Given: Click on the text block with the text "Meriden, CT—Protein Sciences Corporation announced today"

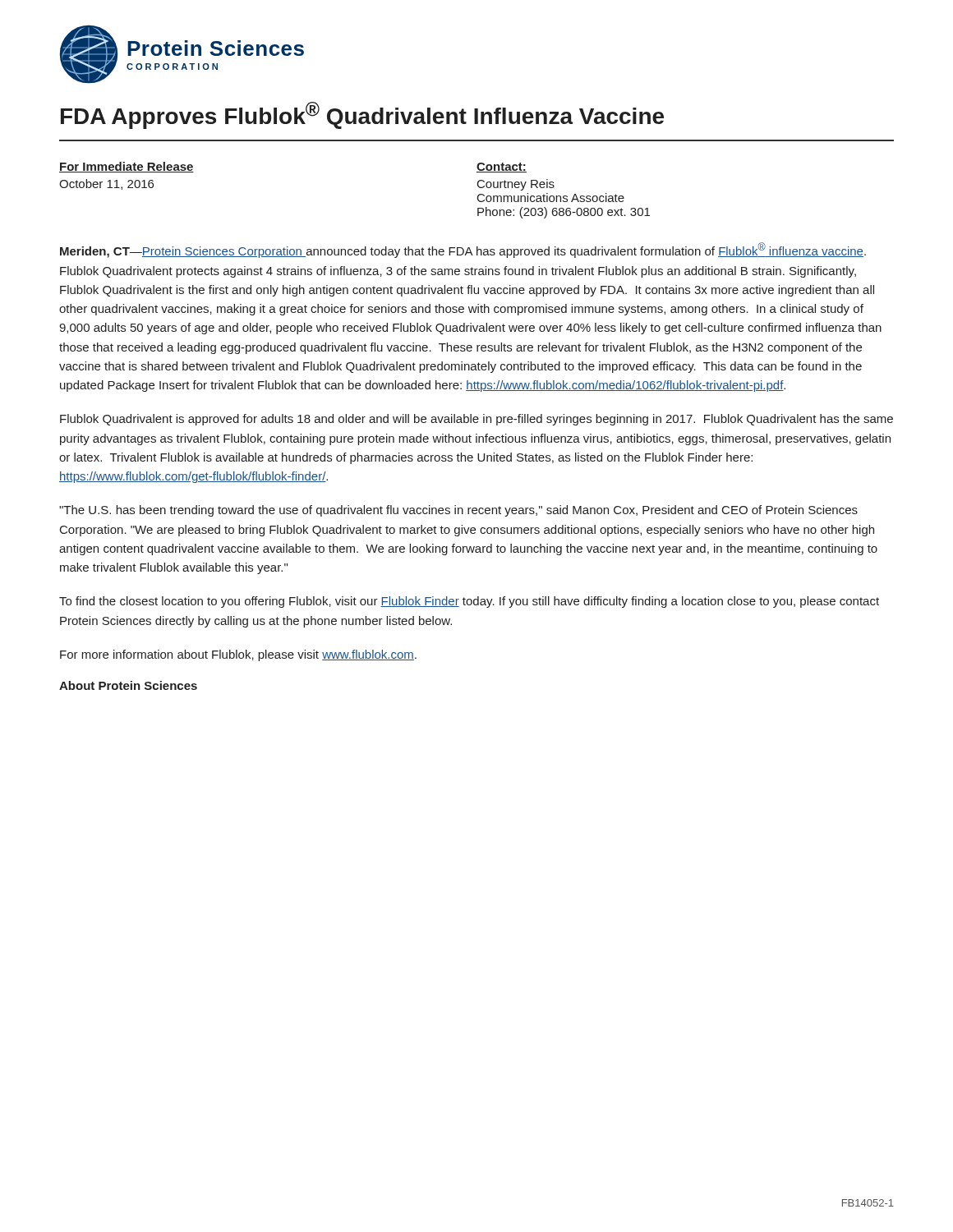Looking at the screenshot, I should pos(471,317).
